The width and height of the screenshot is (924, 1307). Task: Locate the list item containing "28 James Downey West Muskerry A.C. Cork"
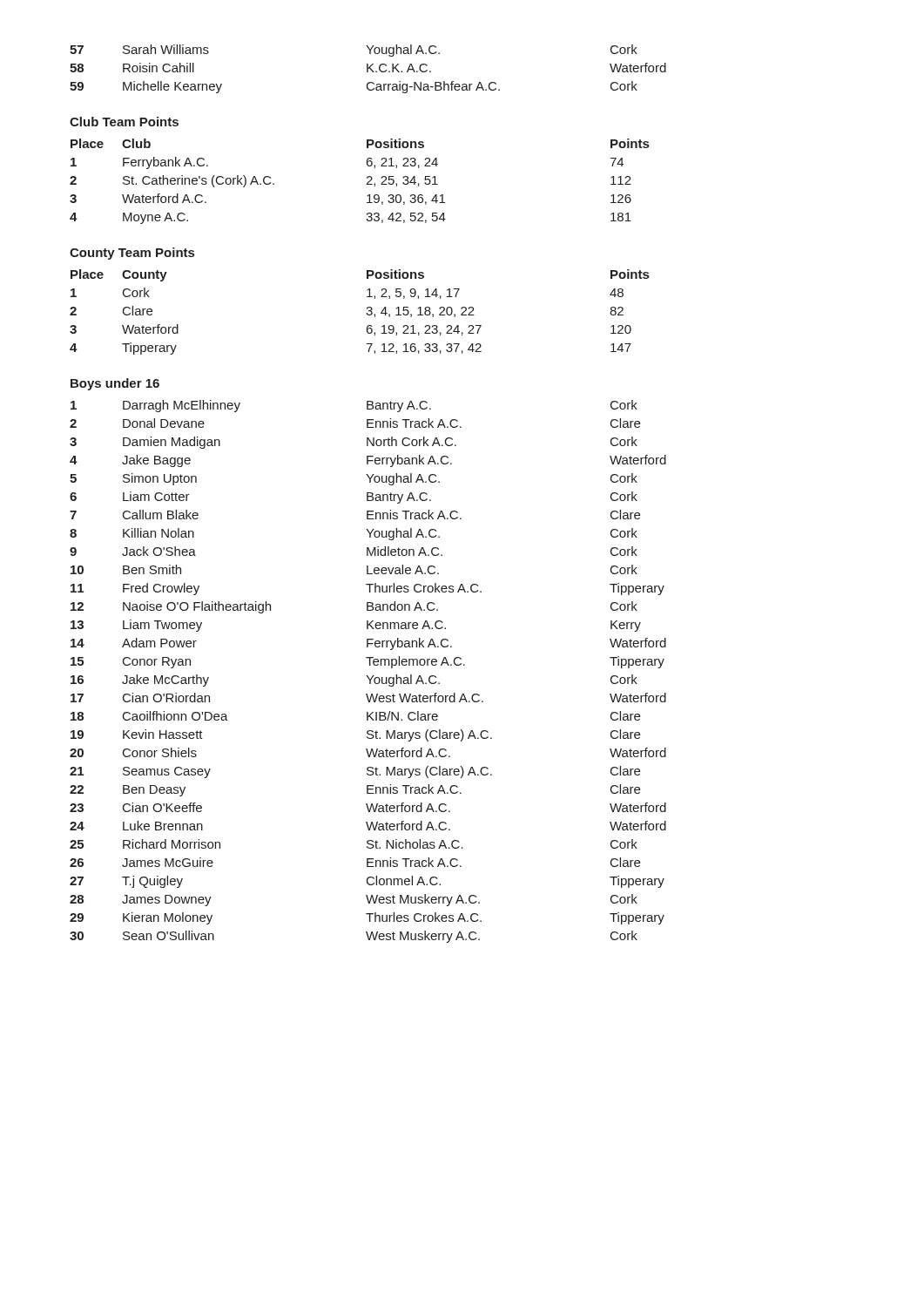[409, 899]
